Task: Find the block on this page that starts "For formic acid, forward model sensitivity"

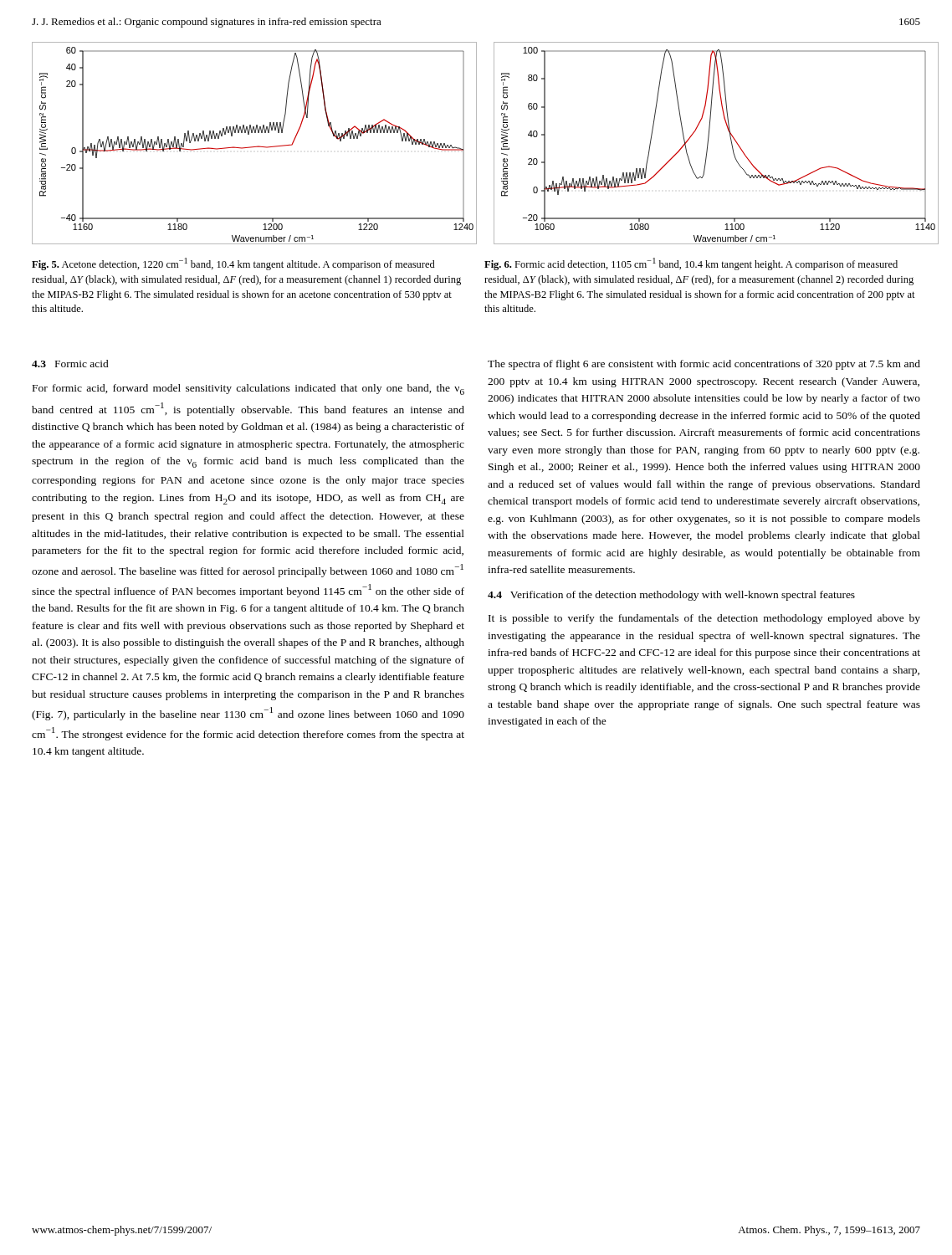Action: (x=248, y=570)
